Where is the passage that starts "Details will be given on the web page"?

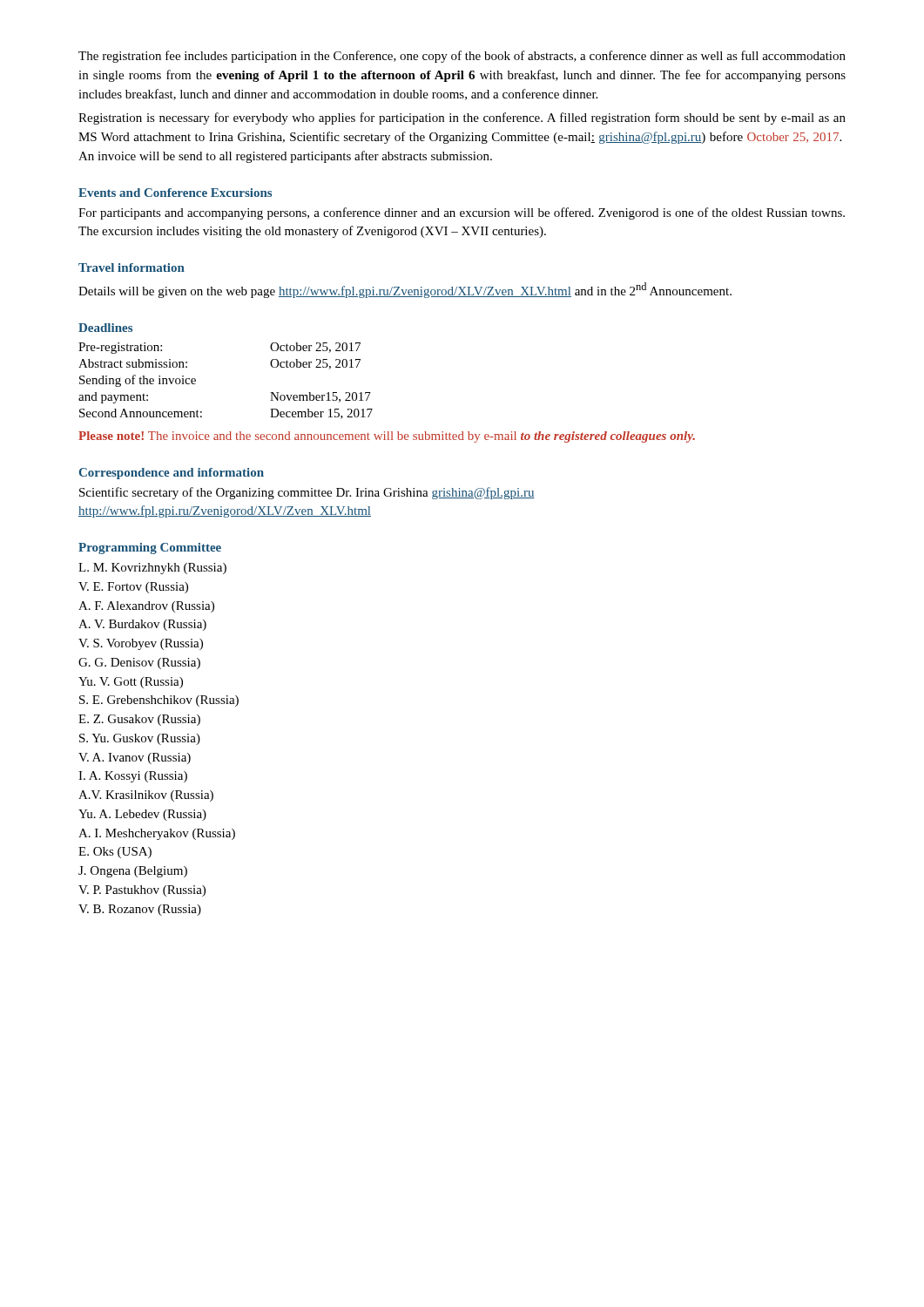[405, 289]
